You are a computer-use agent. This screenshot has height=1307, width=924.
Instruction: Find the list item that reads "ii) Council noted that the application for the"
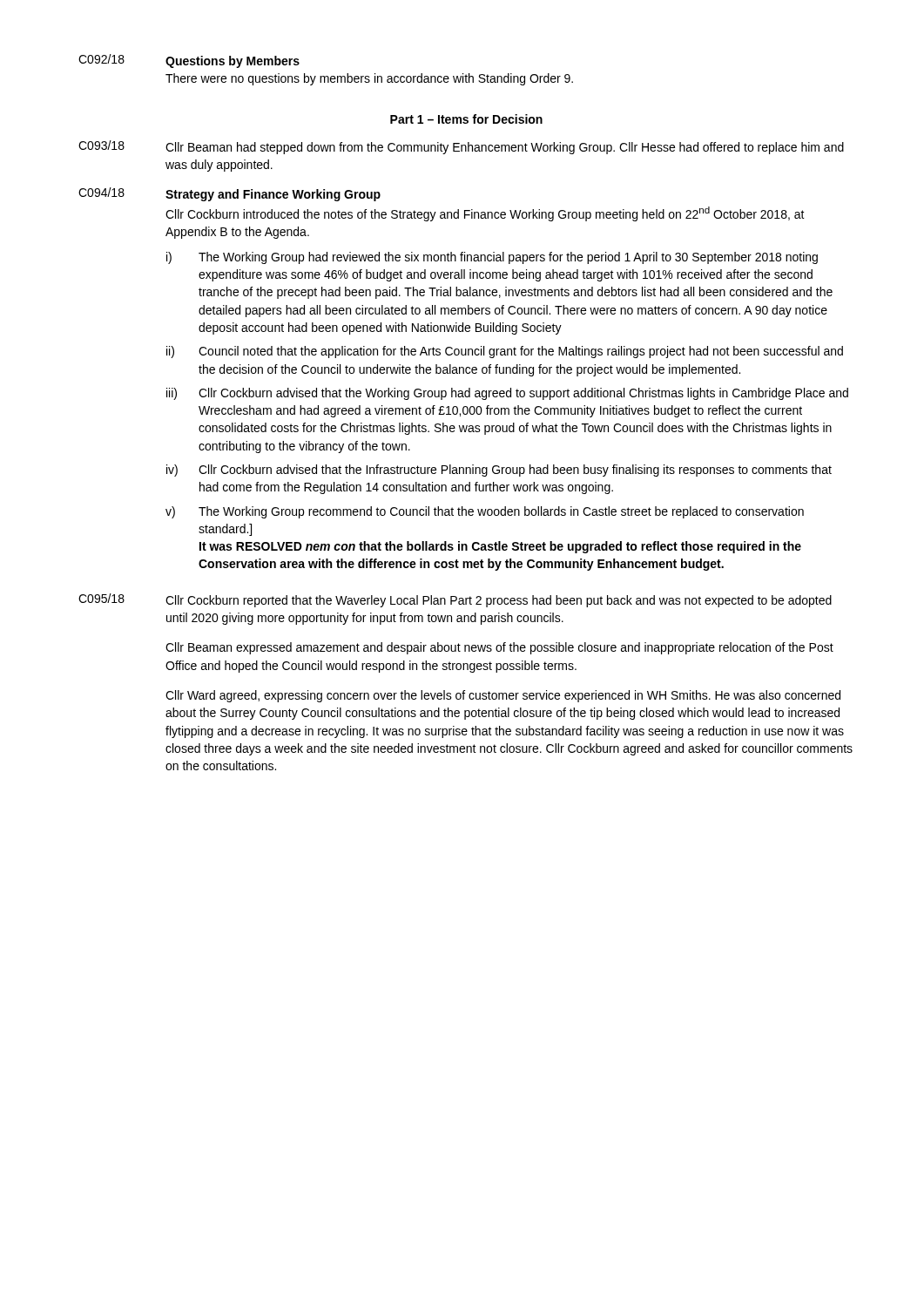[510, 360]
